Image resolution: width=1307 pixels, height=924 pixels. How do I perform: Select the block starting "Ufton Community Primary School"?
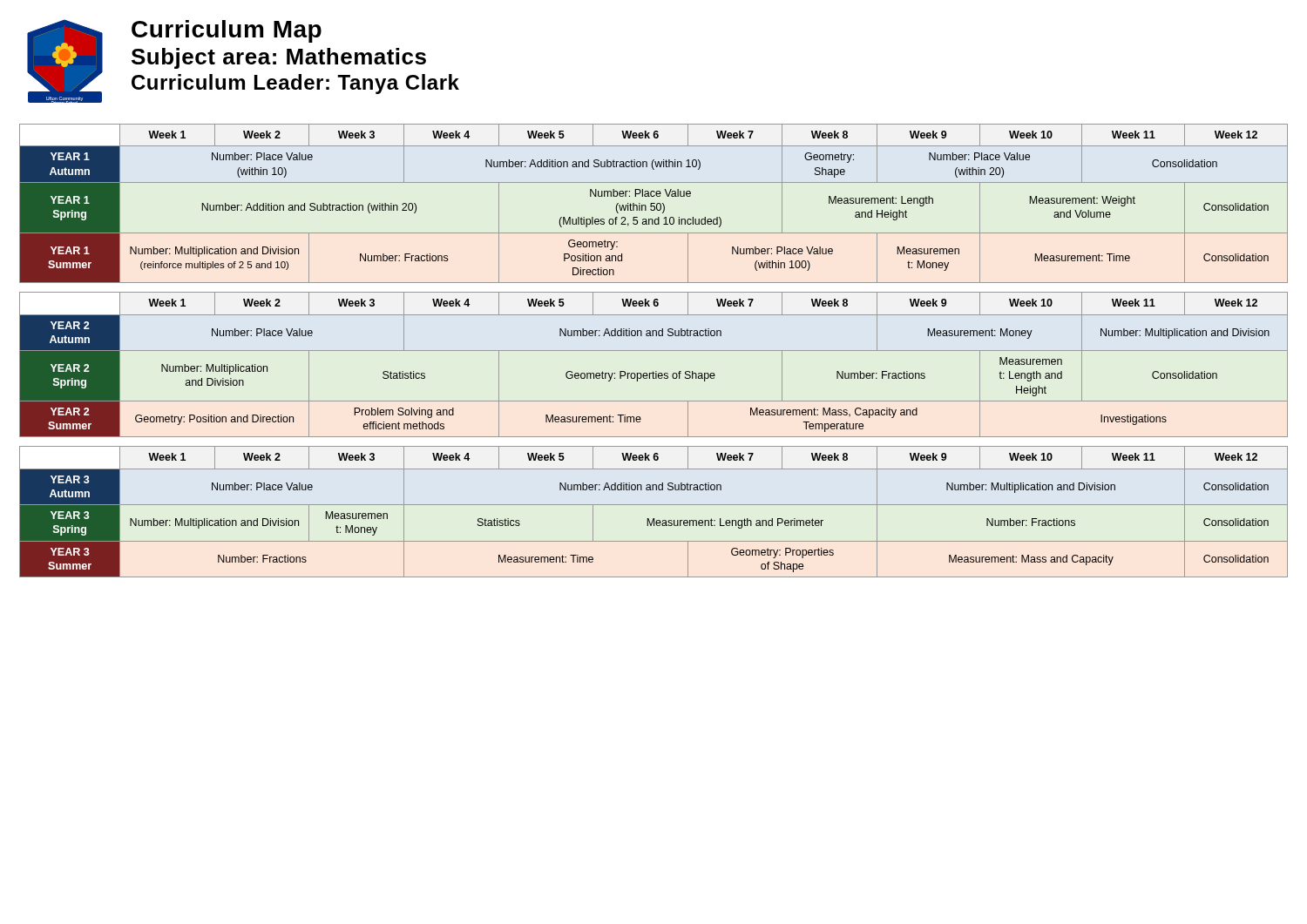[x=239, y=64]
